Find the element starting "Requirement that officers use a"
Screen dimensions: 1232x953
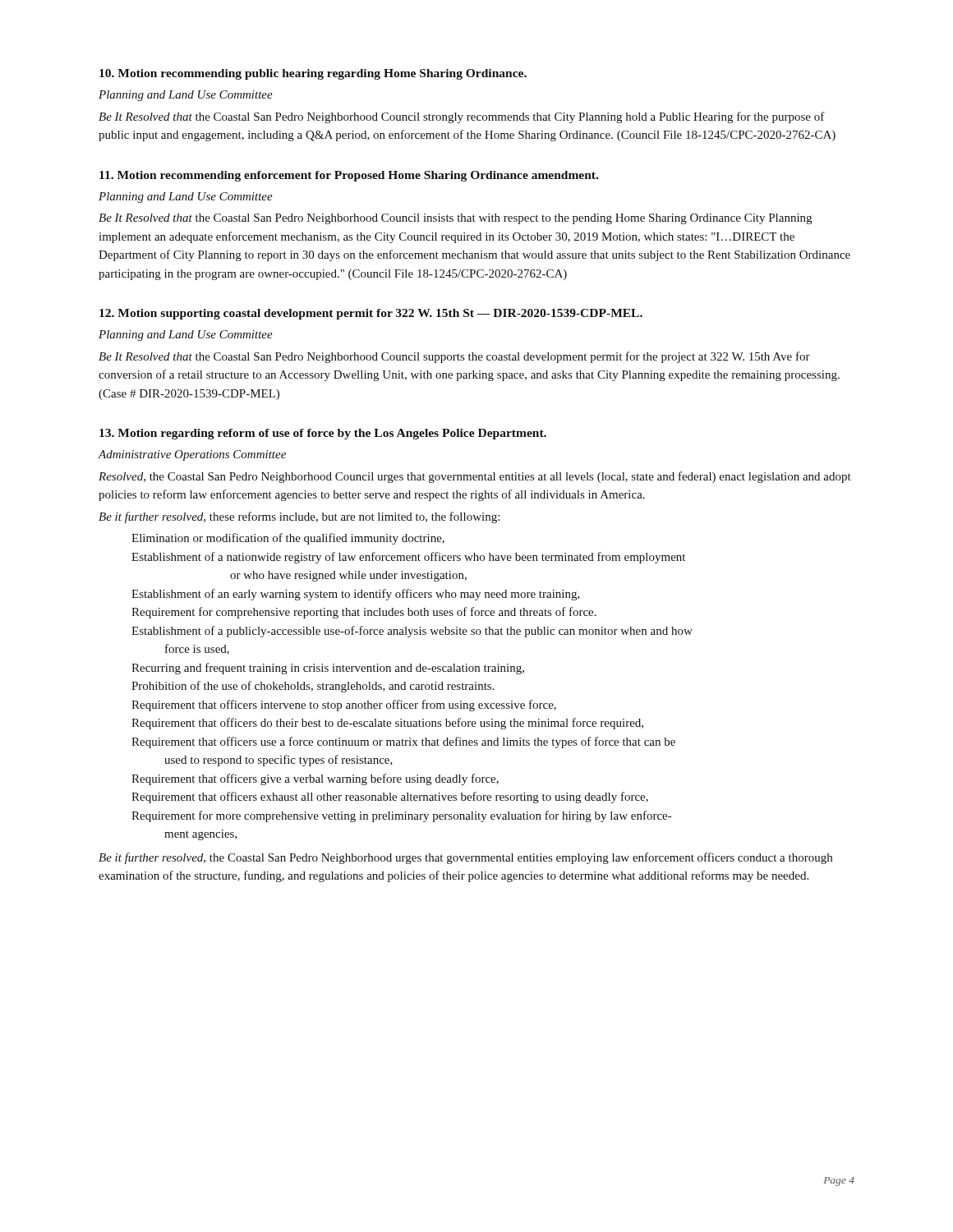pyautogui.click(x=404, y=750)
